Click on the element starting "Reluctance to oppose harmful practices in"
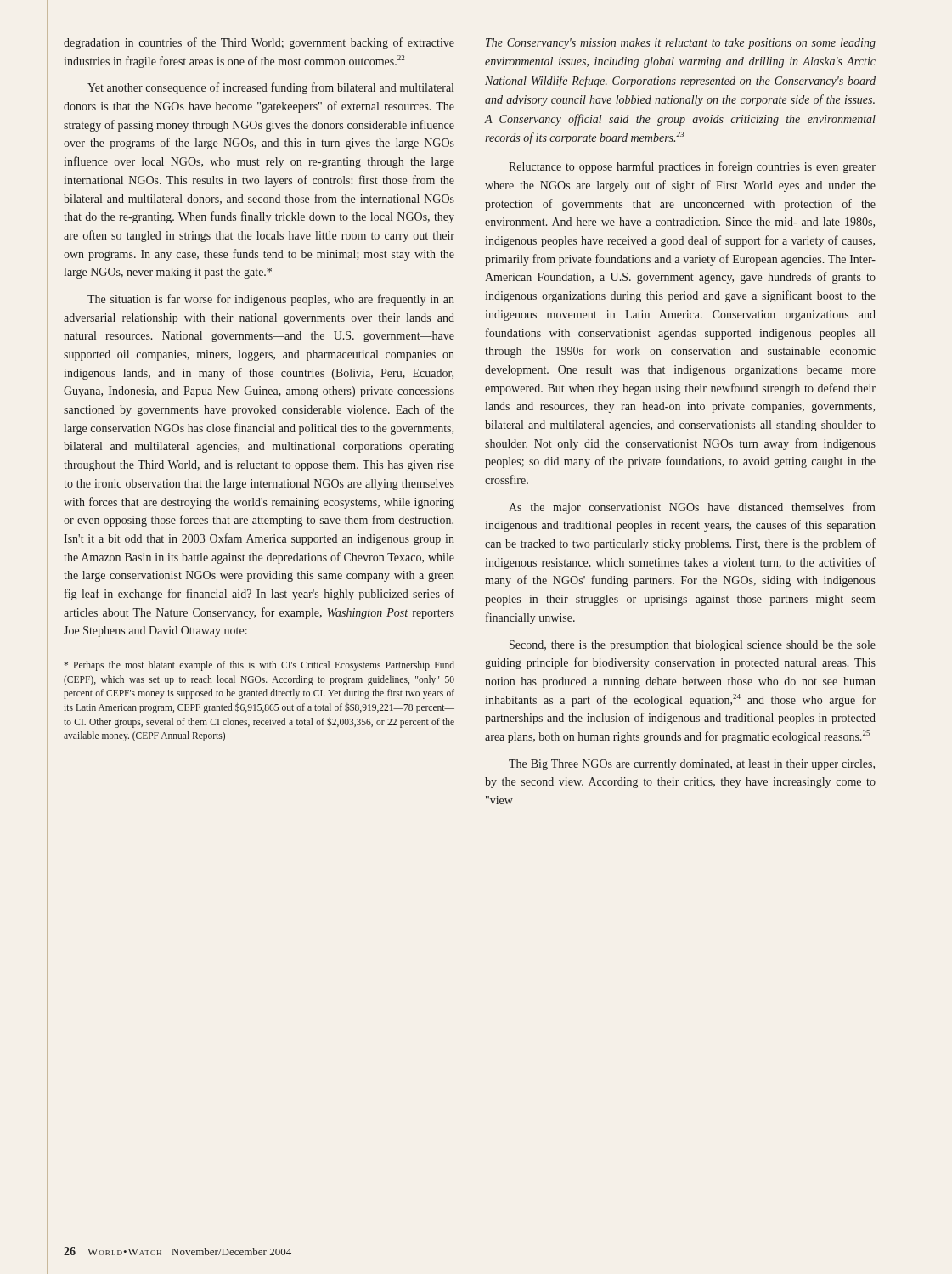The height and width of the screenshot is (1274, 952). (680, 324)
